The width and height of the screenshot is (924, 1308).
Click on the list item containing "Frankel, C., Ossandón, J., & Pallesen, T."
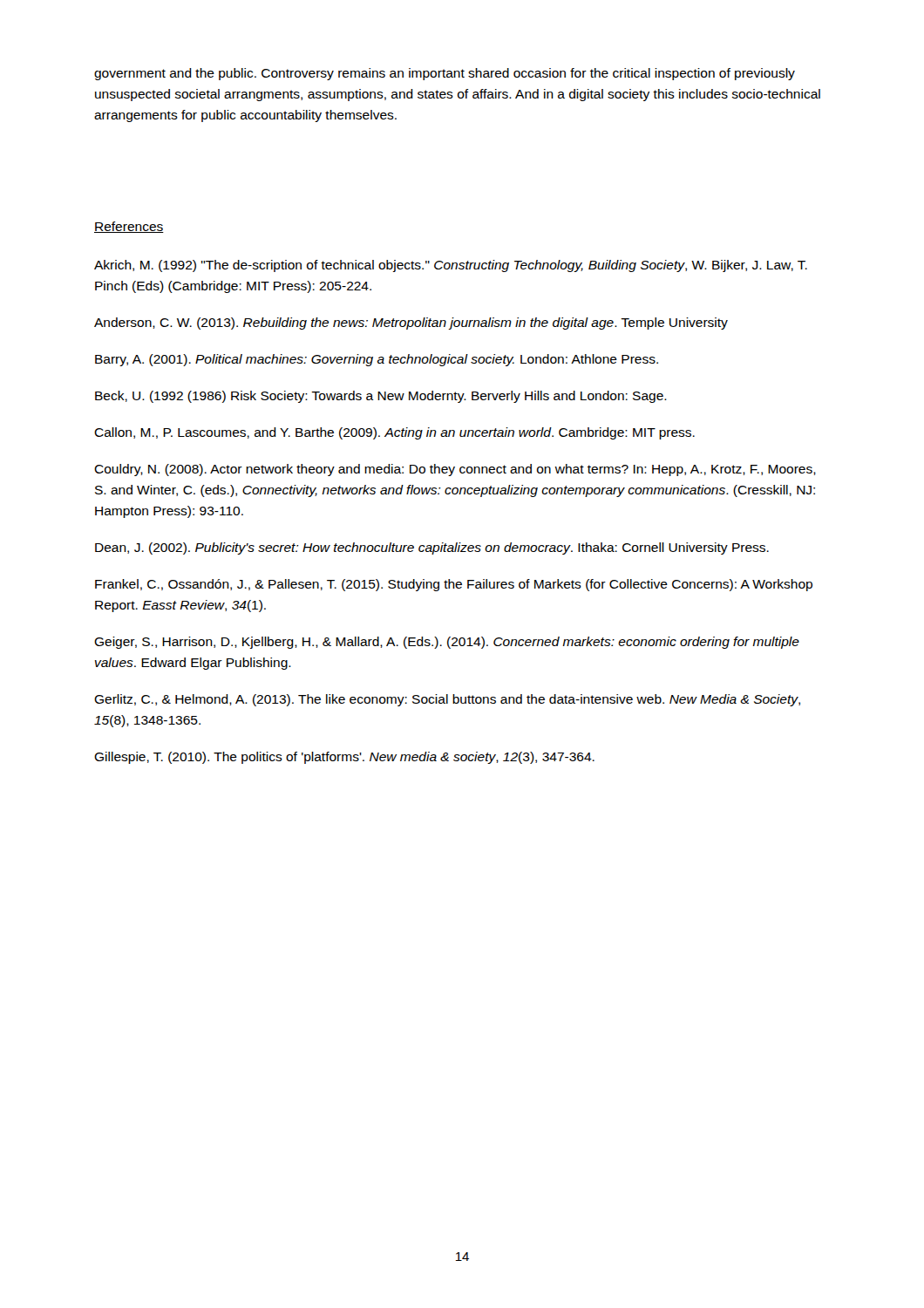[454, 594]
